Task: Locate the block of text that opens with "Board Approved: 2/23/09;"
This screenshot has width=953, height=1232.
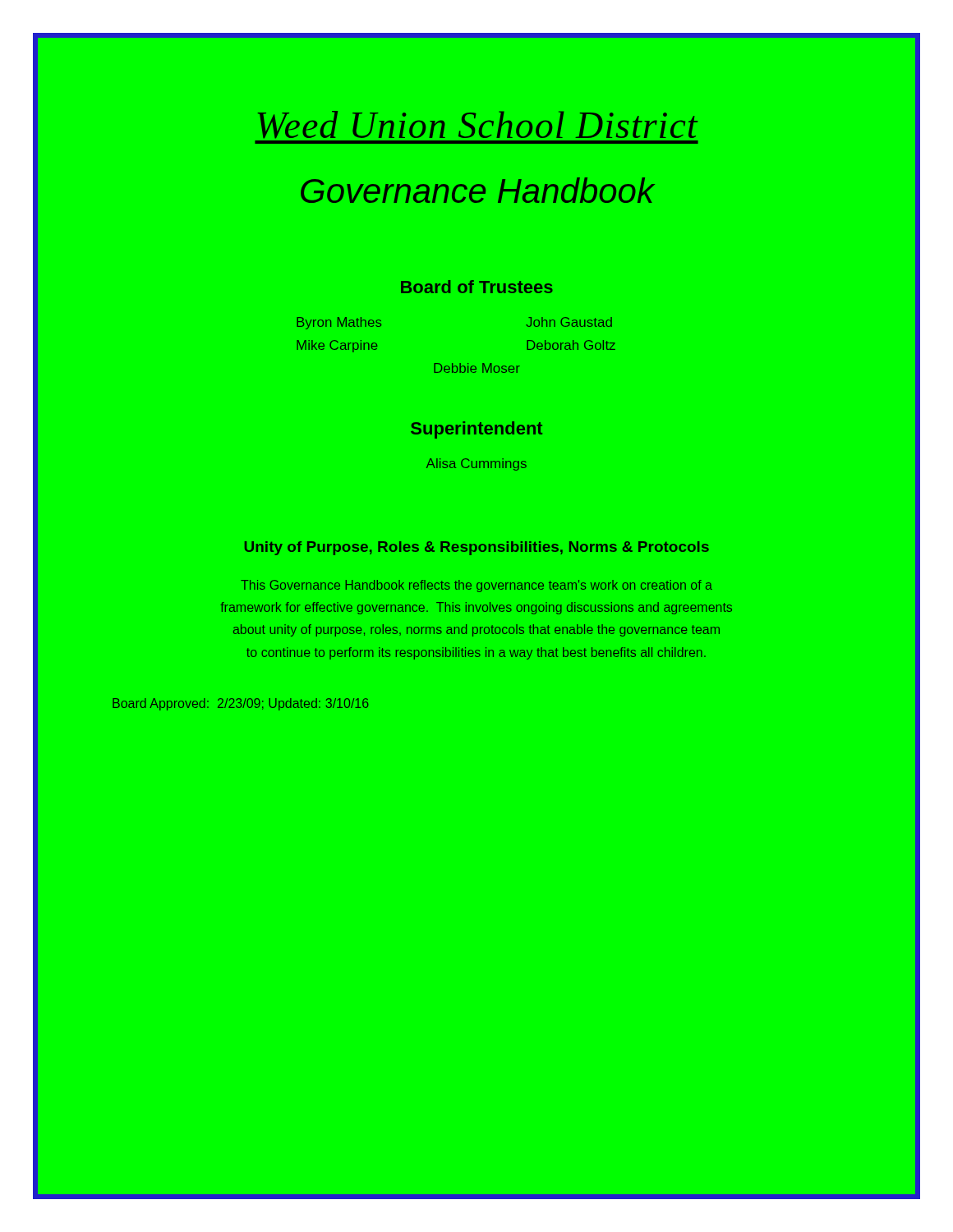Action: [x=240, y=703]
